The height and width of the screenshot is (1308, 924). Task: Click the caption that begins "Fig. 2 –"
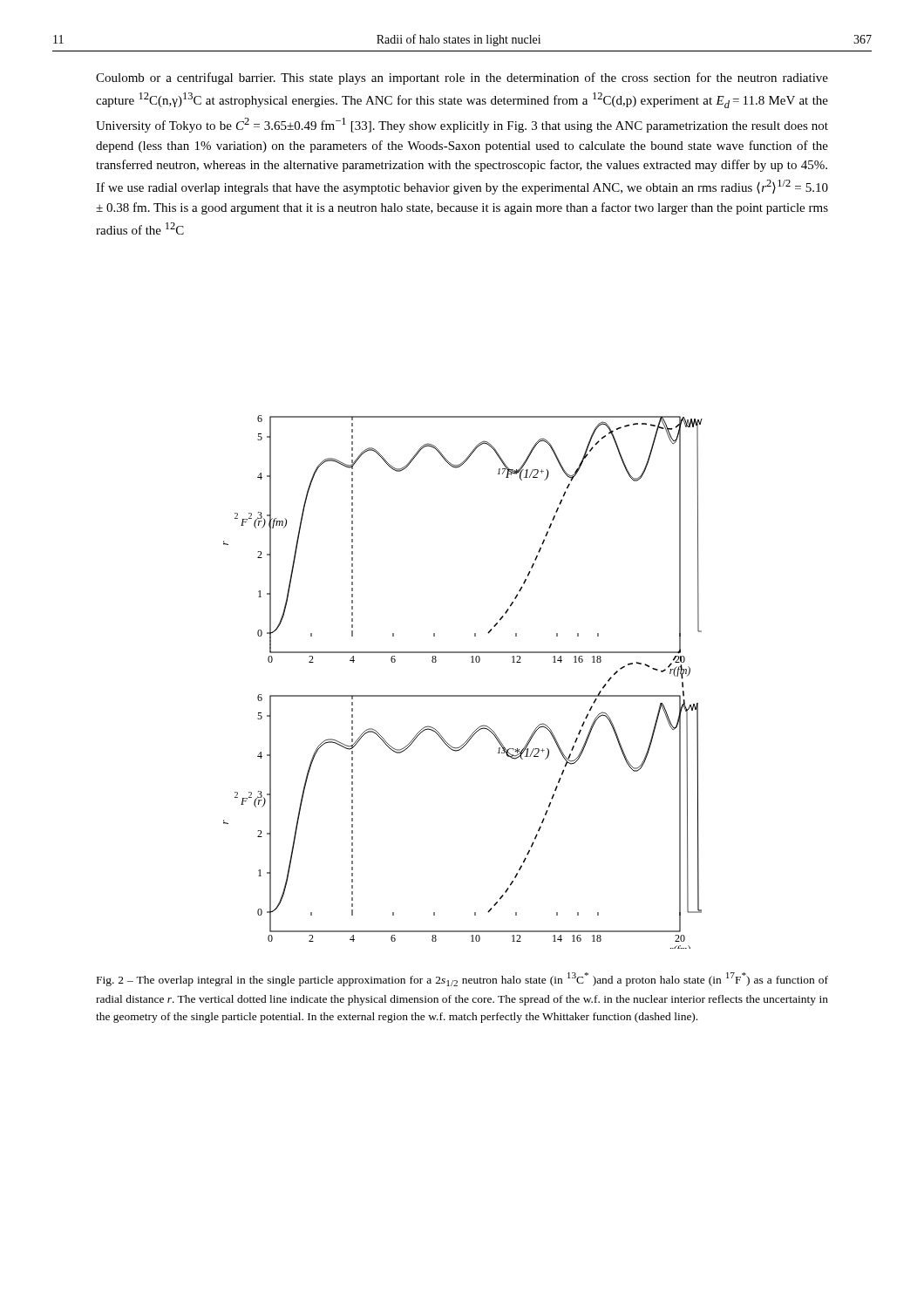coord(462,996)
